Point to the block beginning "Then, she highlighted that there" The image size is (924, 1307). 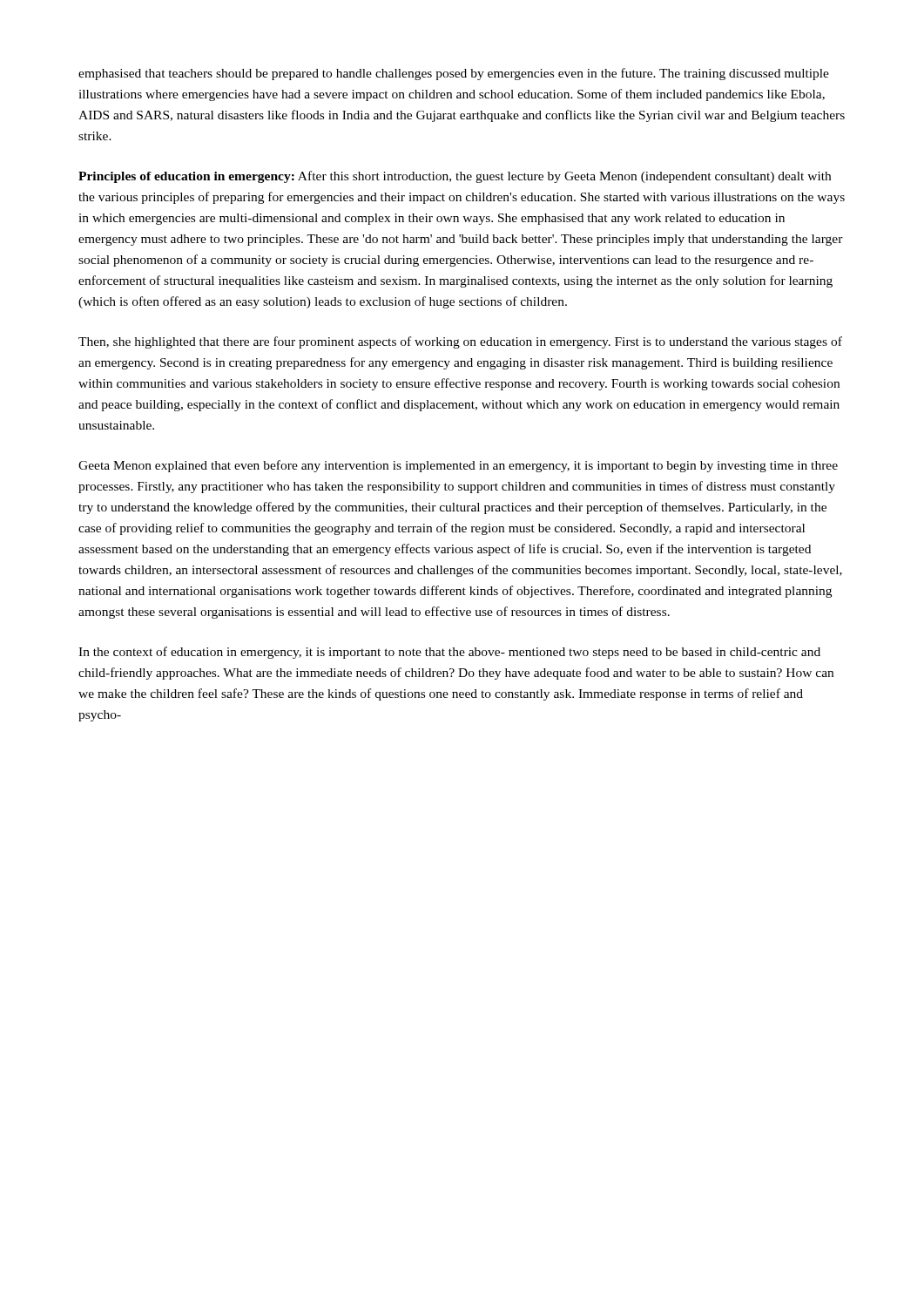tap(460, 383)
